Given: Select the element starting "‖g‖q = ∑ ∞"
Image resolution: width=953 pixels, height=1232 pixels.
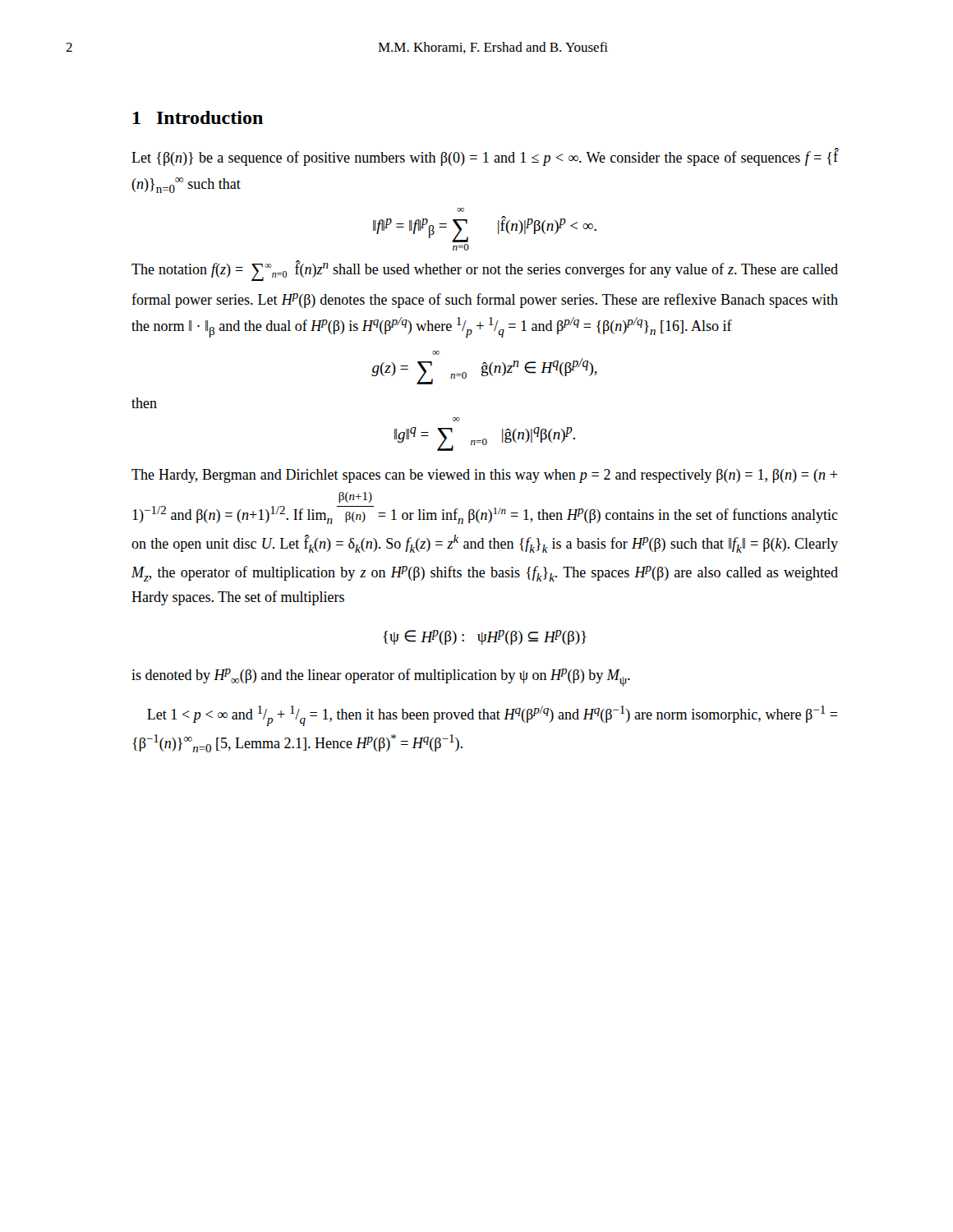Looking at the screenshot, I should tap(485, 436).
